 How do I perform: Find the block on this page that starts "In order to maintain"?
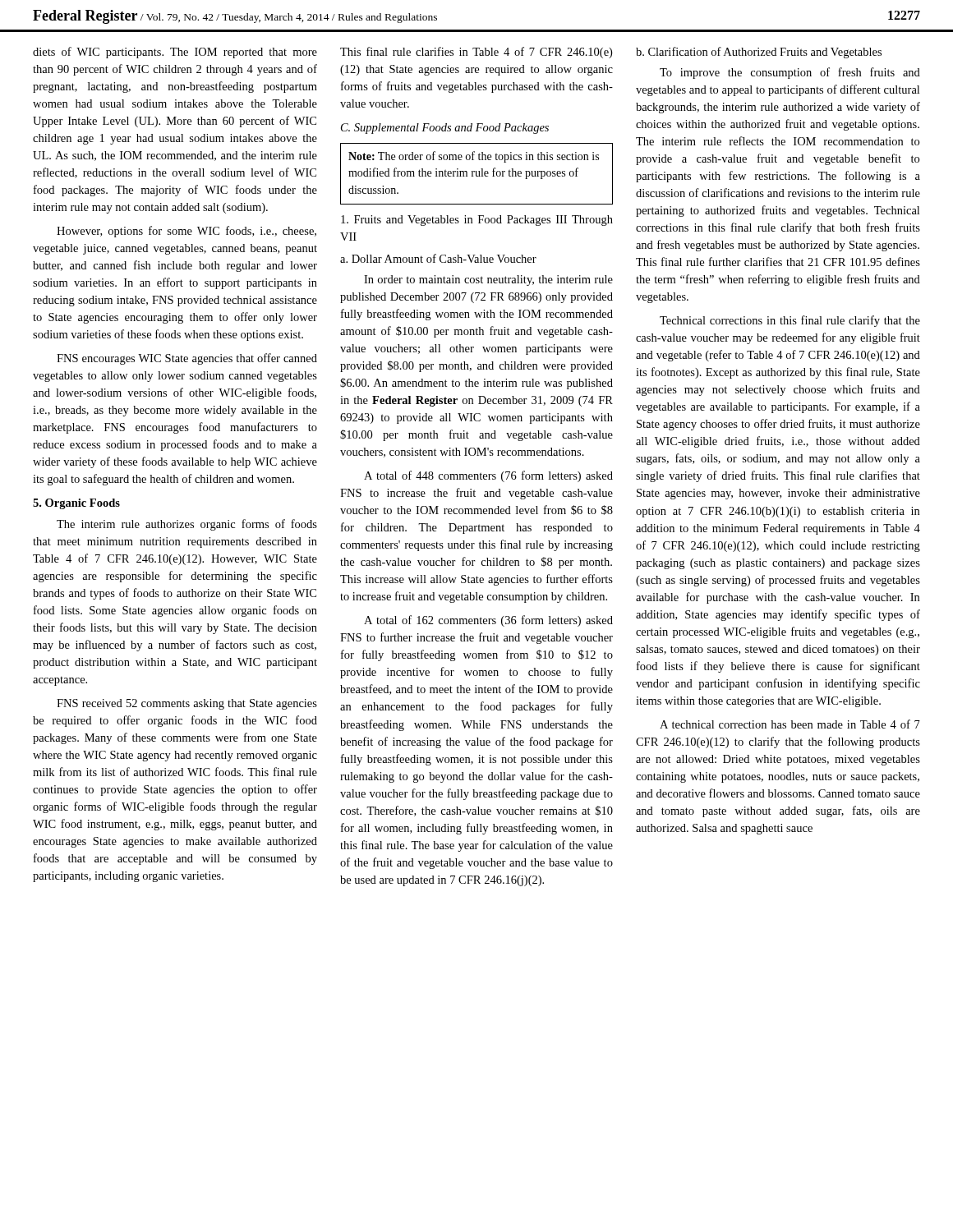476,366
